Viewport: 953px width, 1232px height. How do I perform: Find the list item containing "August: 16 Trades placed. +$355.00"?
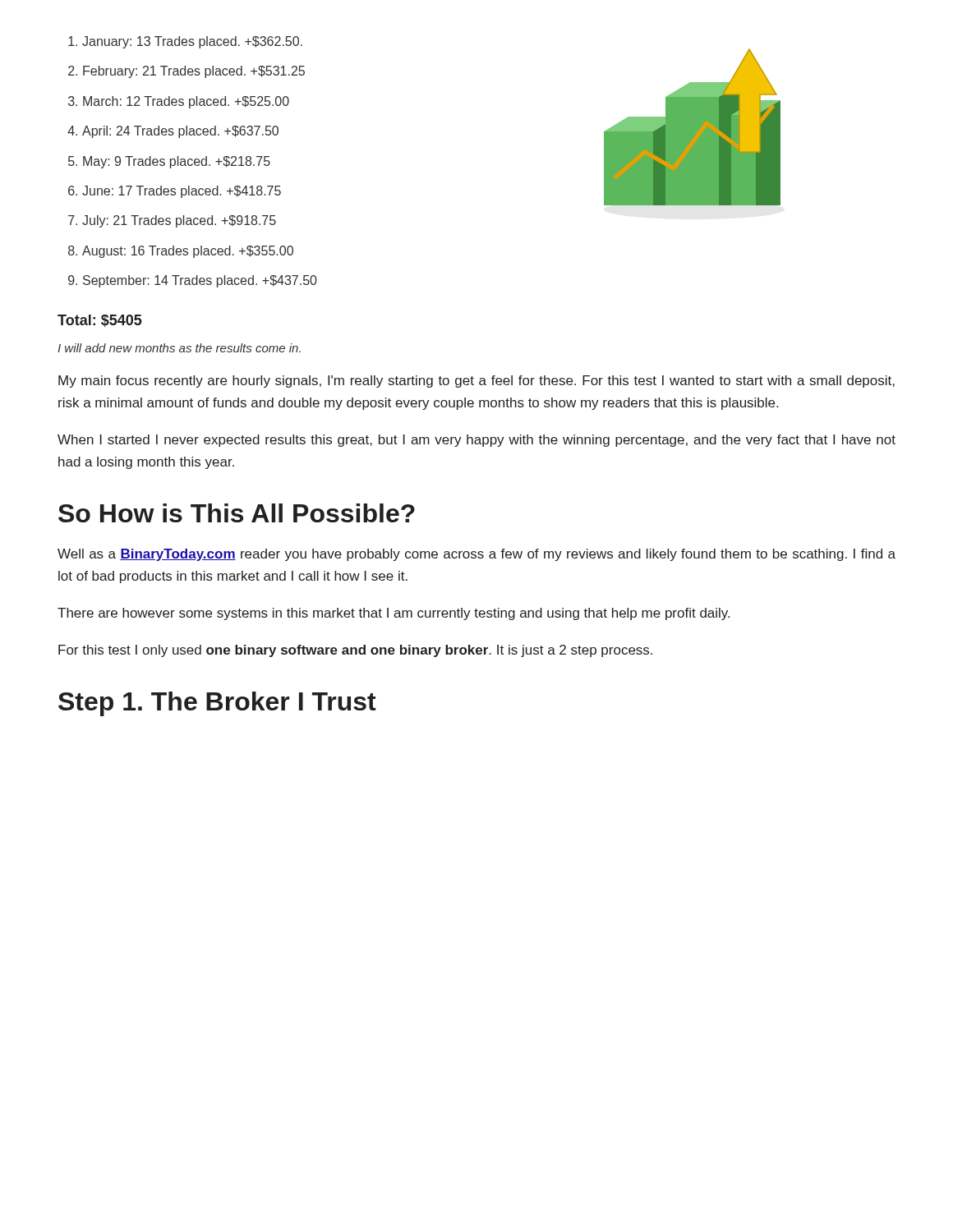(288, 251)
